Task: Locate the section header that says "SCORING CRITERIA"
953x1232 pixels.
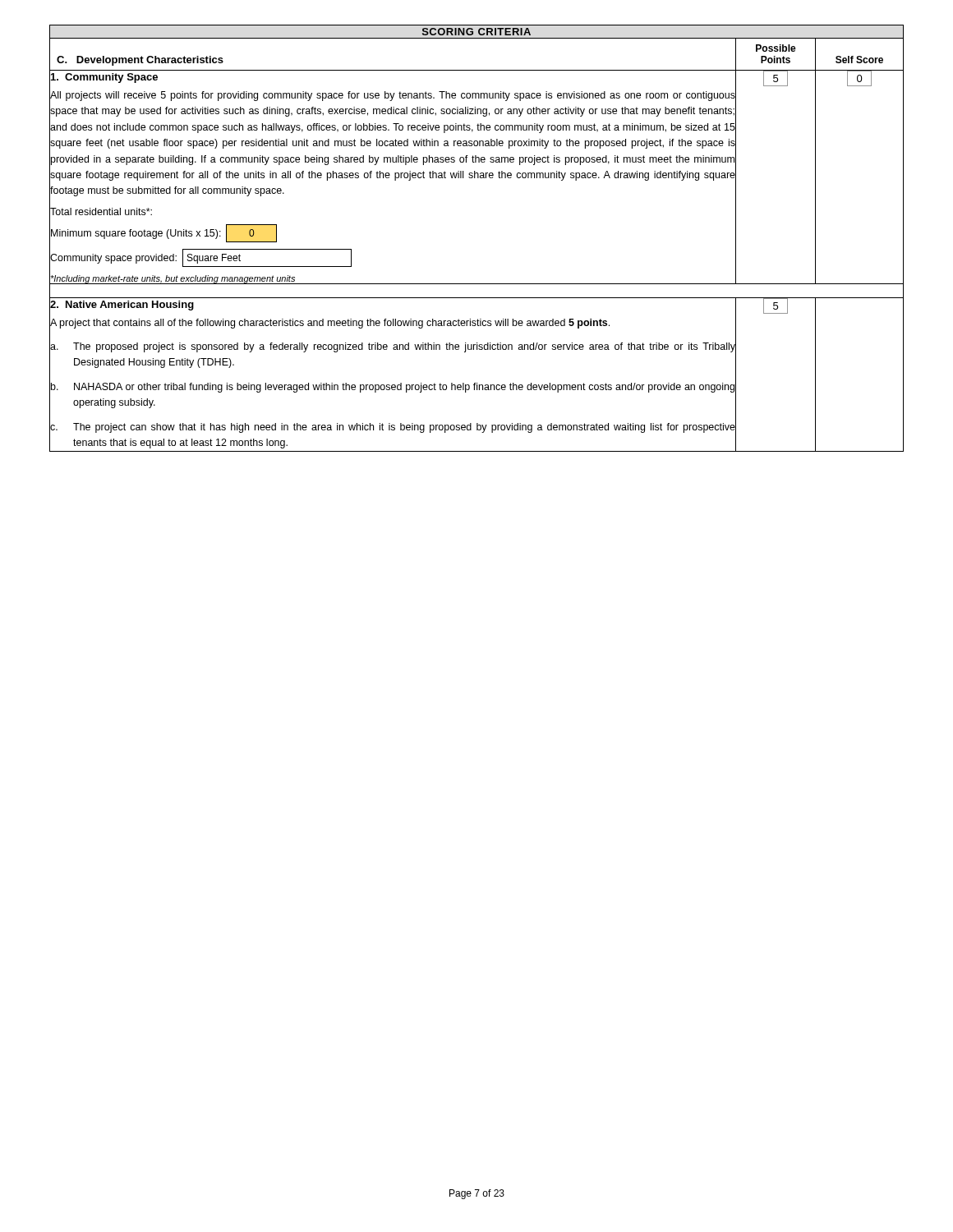Action: [476, 32]
